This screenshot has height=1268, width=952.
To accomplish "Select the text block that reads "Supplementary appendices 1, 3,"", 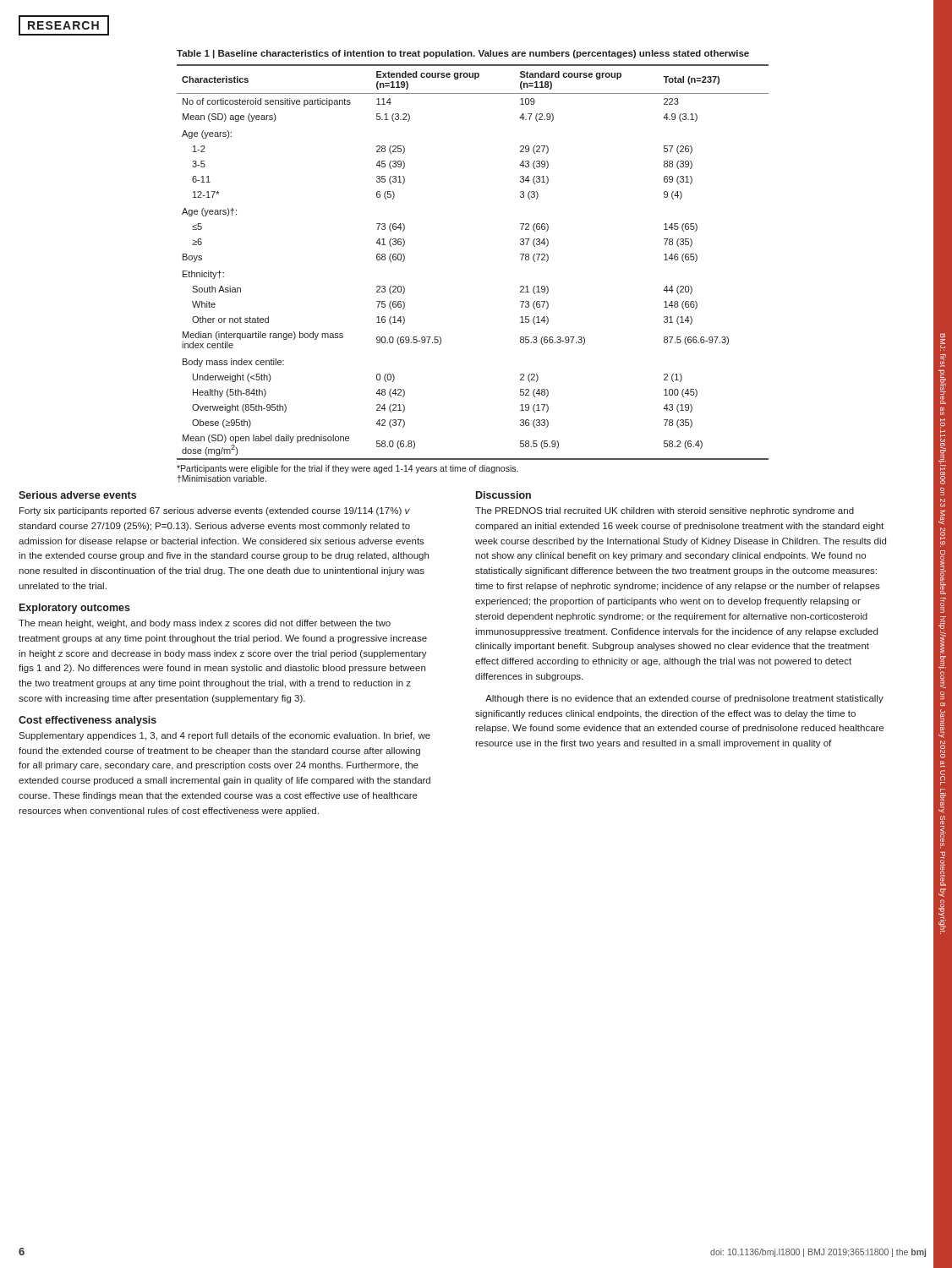I will coord(225,773).
